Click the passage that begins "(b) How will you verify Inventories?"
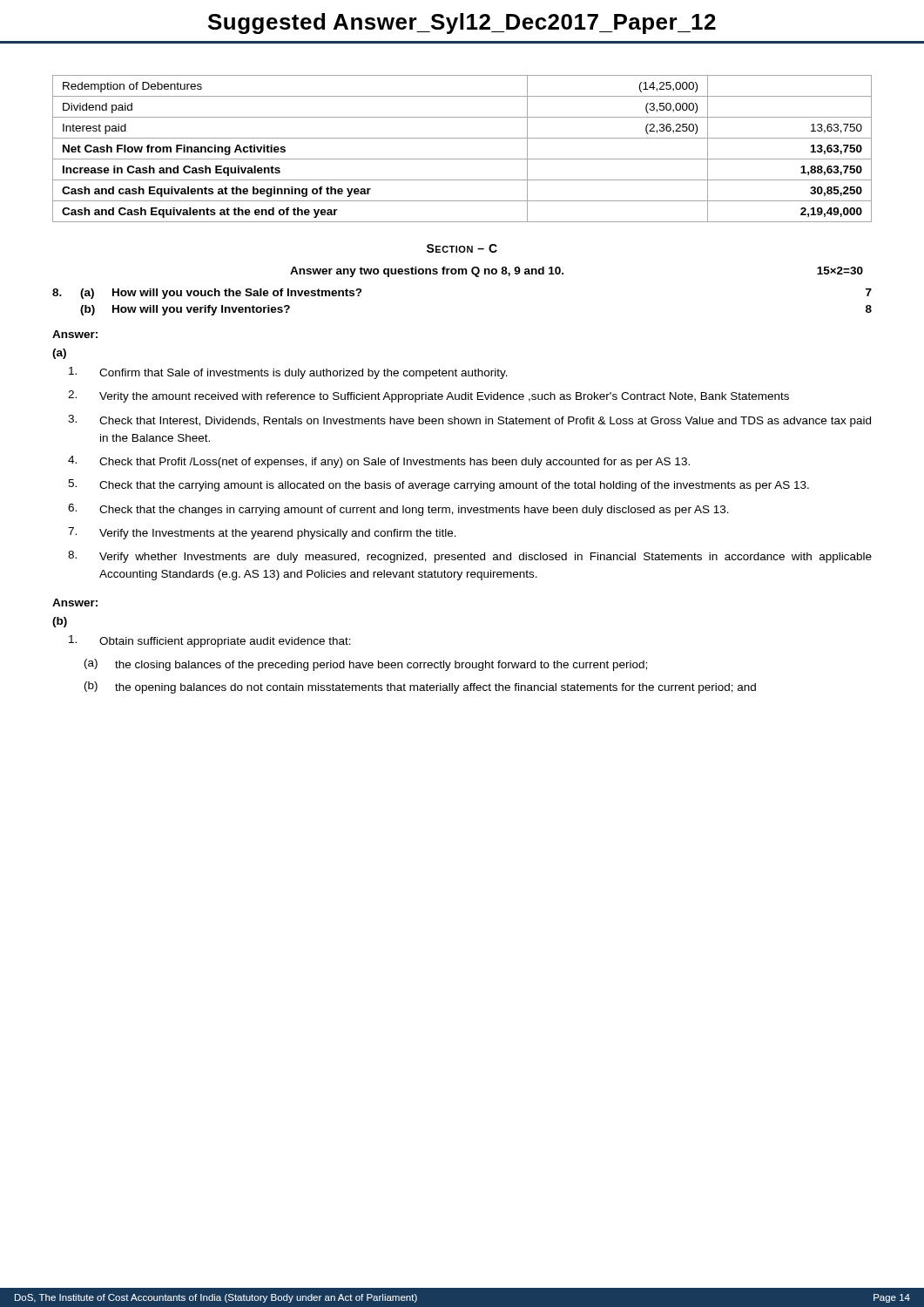The height and width of the screenshot is (1307, 924). pyautogui.click(x=209, y=310)
